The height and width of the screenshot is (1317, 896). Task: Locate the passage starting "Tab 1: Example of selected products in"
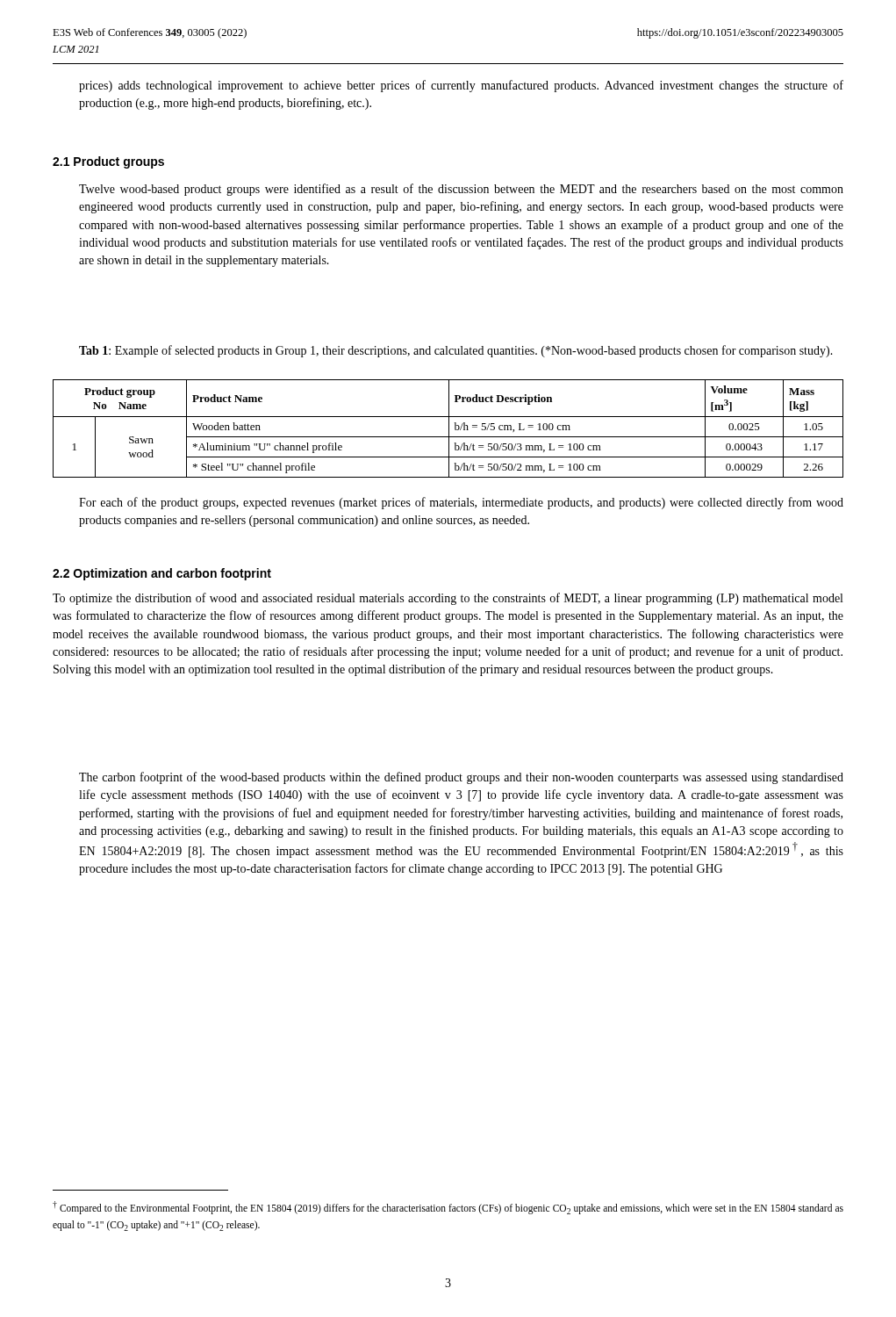456,351
